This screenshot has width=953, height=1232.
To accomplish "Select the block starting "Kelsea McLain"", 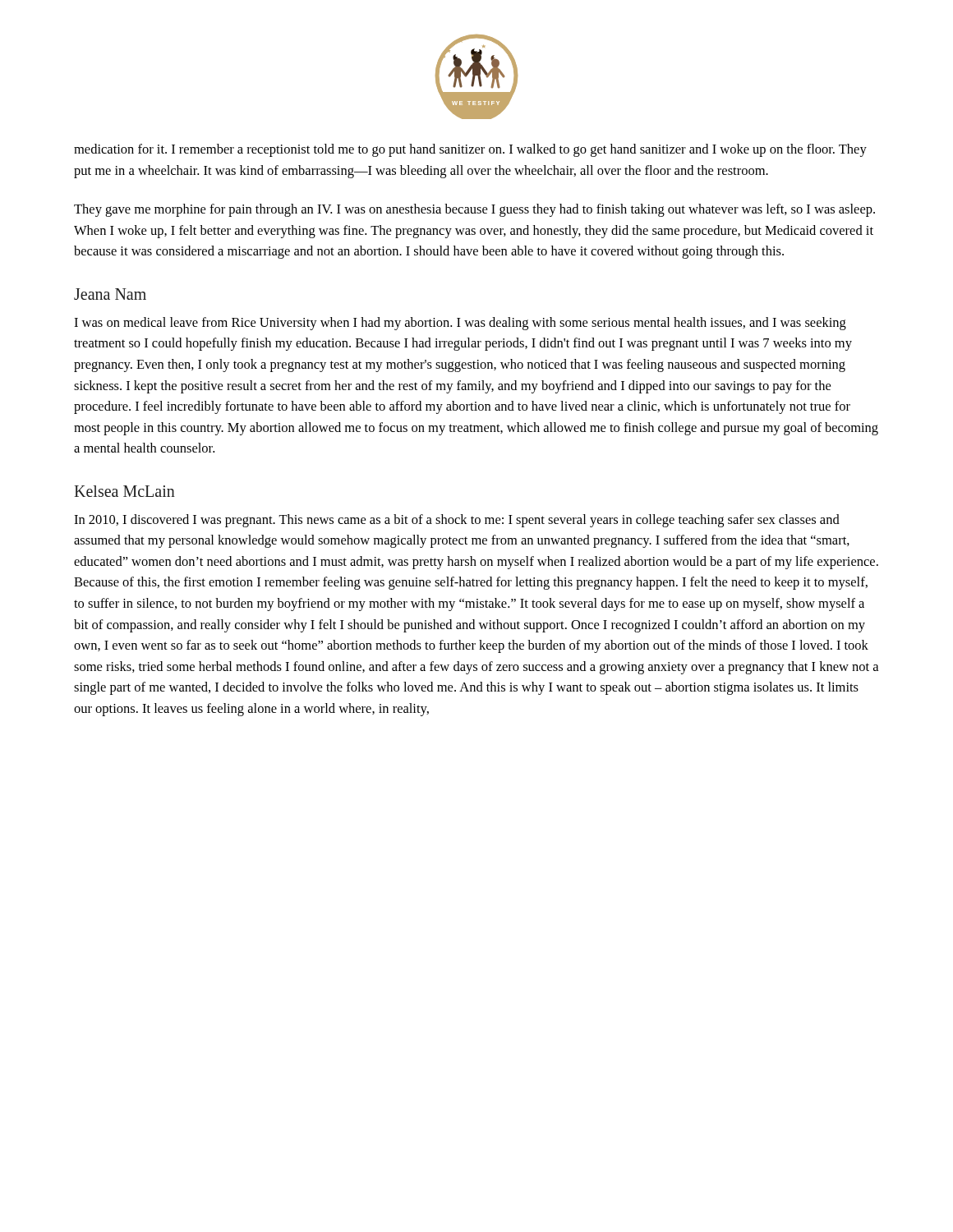I will (124, 491).
